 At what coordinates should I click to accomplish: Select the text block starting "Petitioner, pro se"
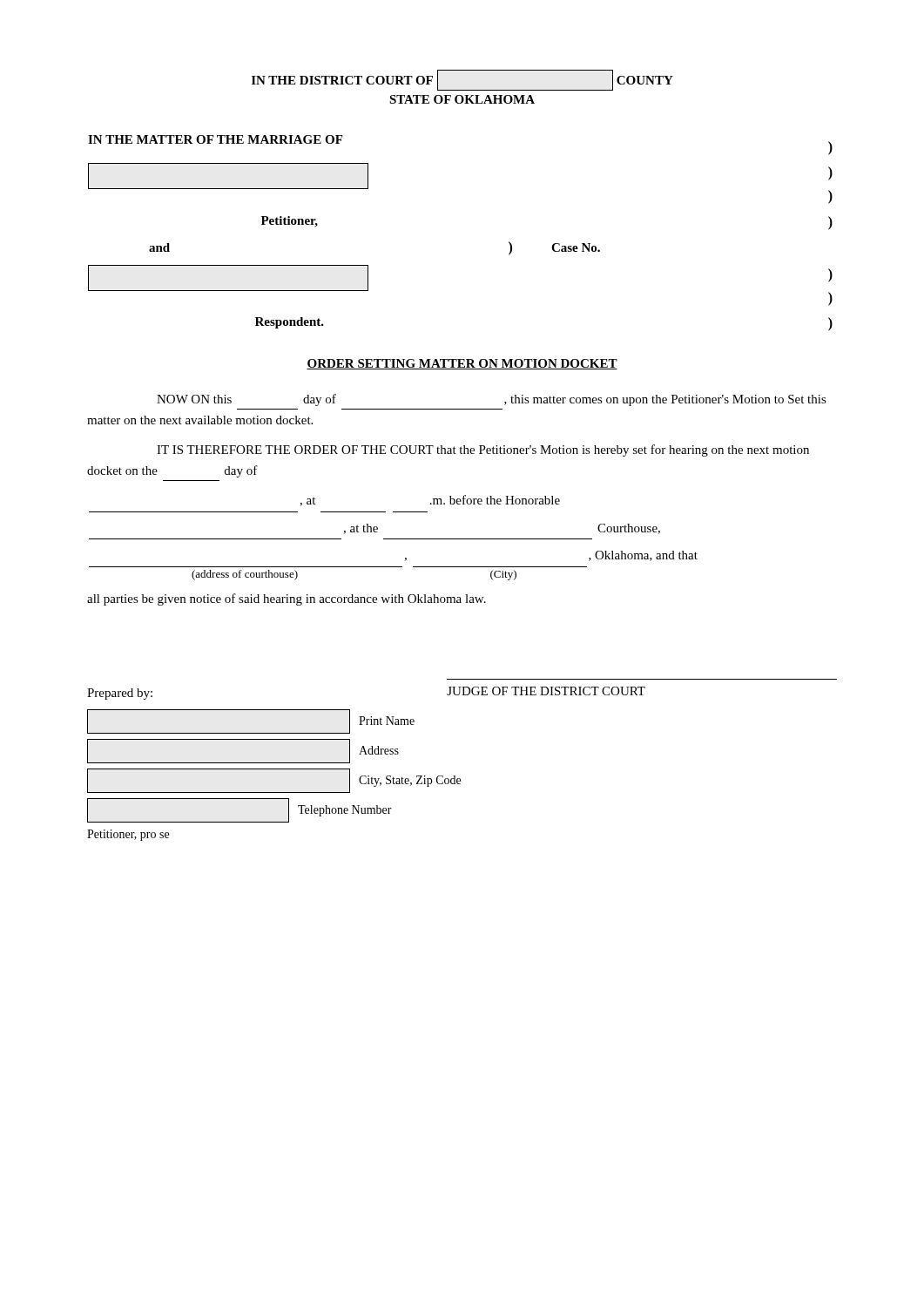tap(128, 834)
